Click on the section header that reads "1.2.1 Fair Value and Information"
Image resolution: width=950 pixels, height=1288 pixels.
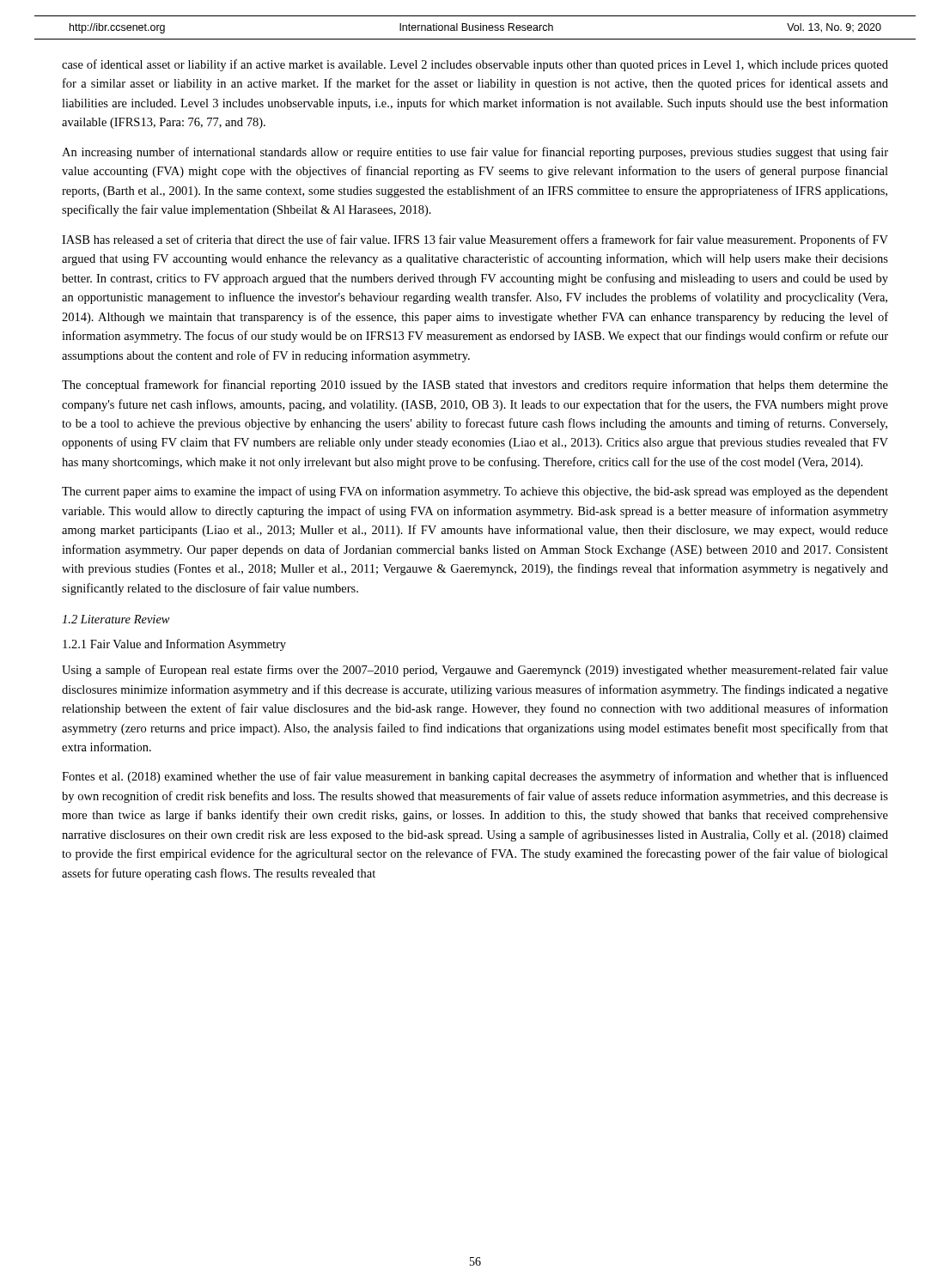pos(174,645)
